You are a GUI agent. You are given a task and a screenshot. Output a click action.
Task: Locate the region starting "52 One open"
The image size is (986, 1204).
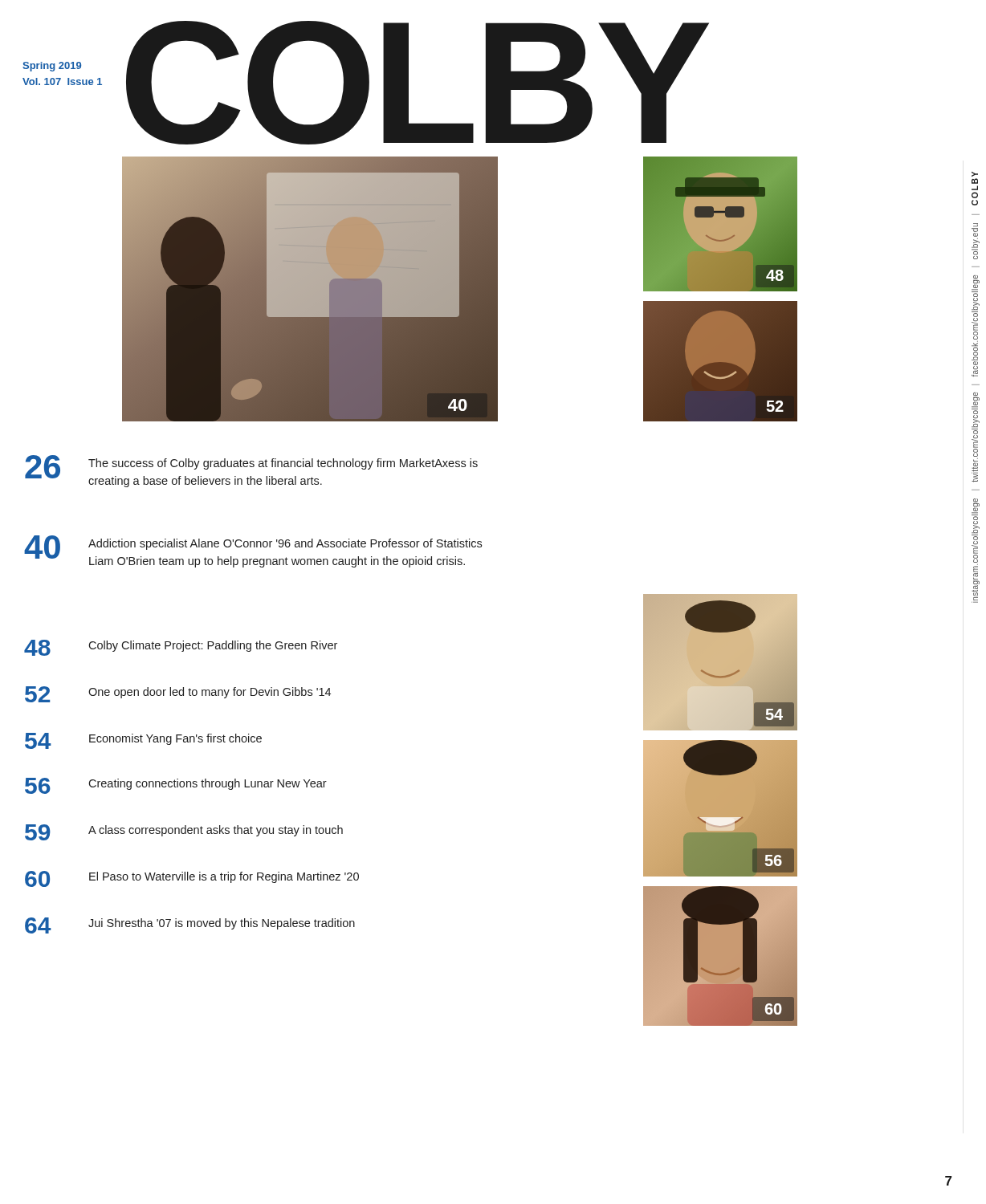[178, 694]
